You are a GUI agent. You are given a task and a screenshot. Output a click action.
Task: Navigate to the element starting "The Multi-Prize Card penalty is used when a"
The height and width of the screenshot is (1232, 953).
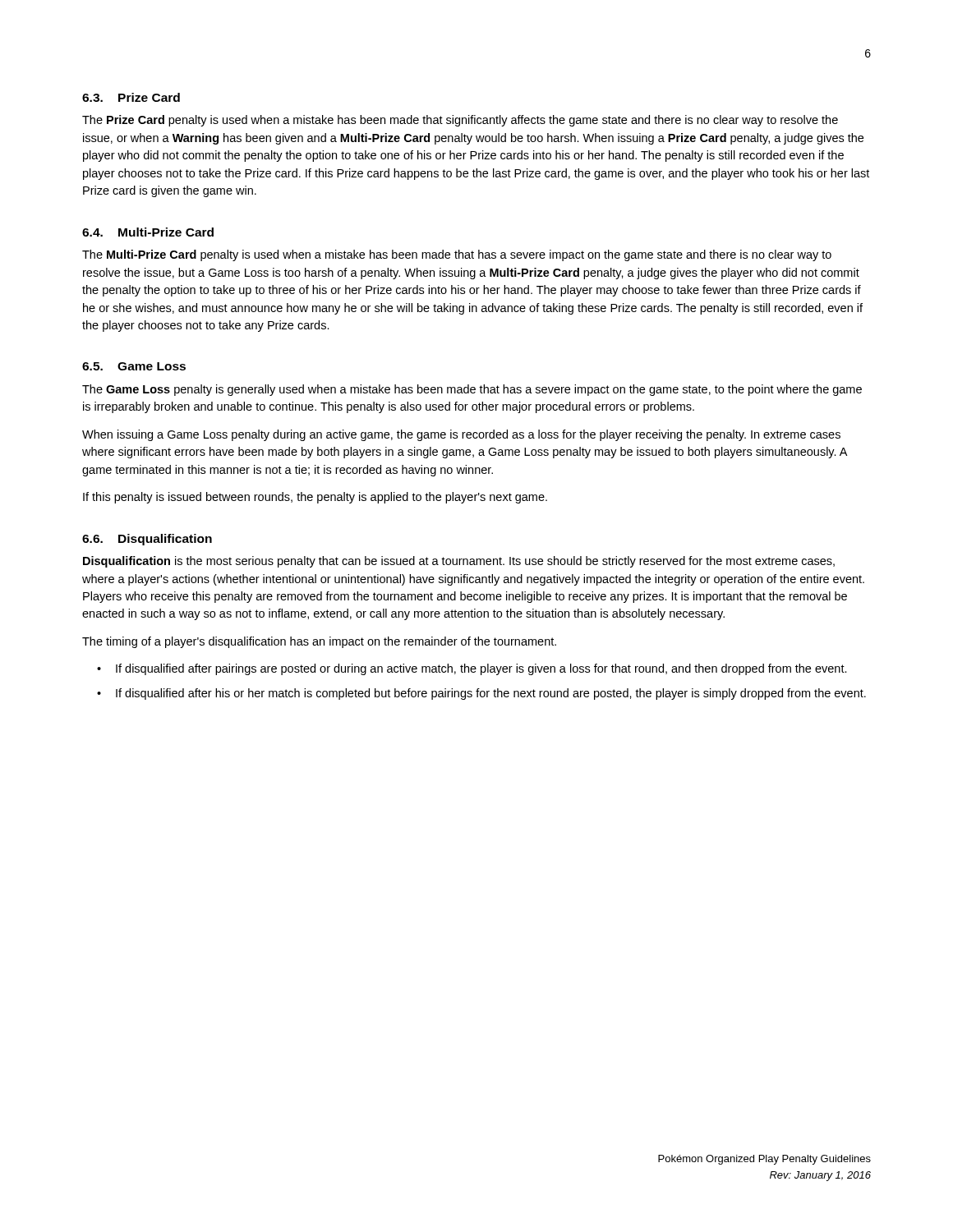pos(472,290)
